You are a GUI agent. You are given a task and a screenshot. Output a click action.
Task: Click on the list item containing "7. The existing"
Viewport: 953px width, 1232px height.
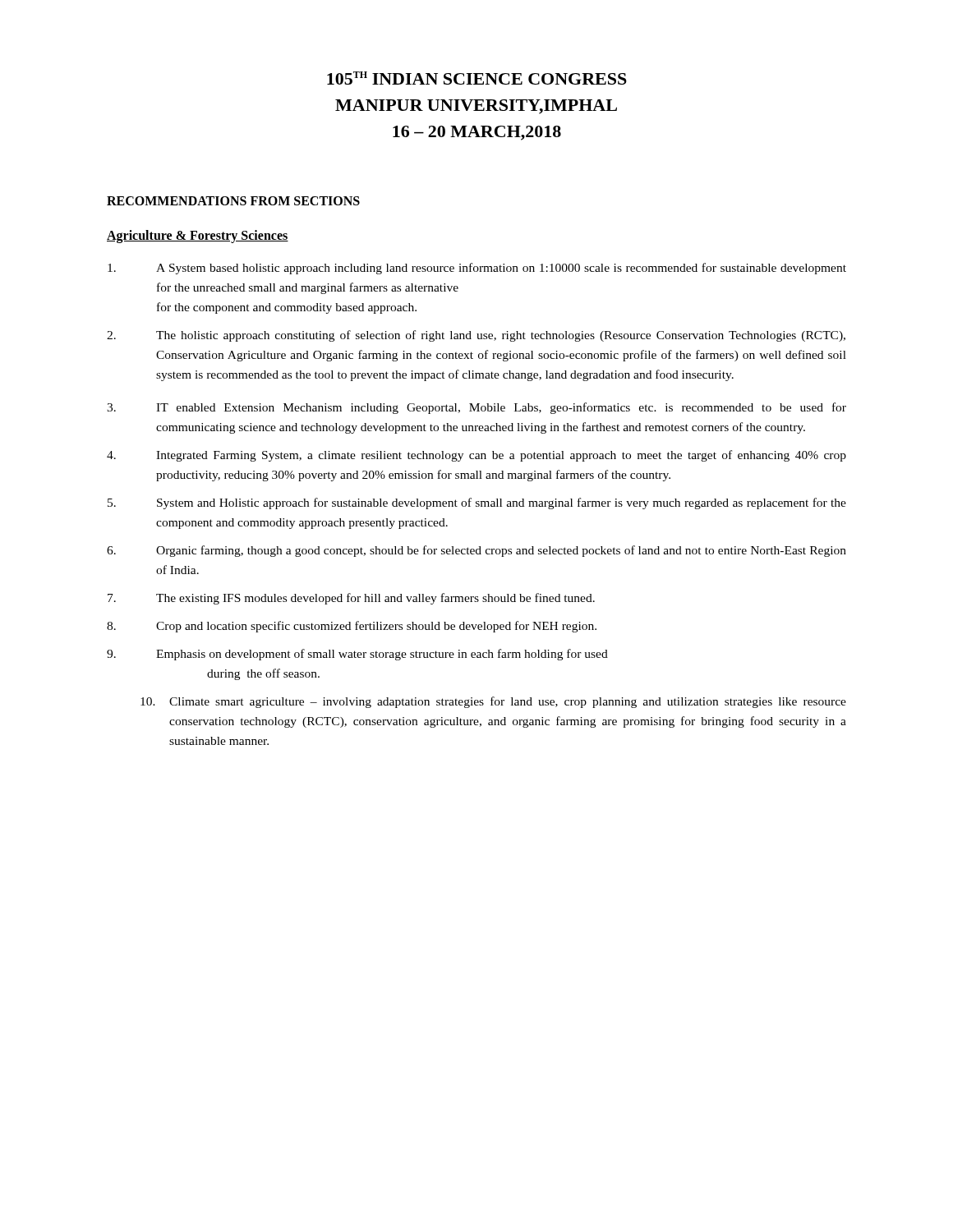tap(476, 598)
